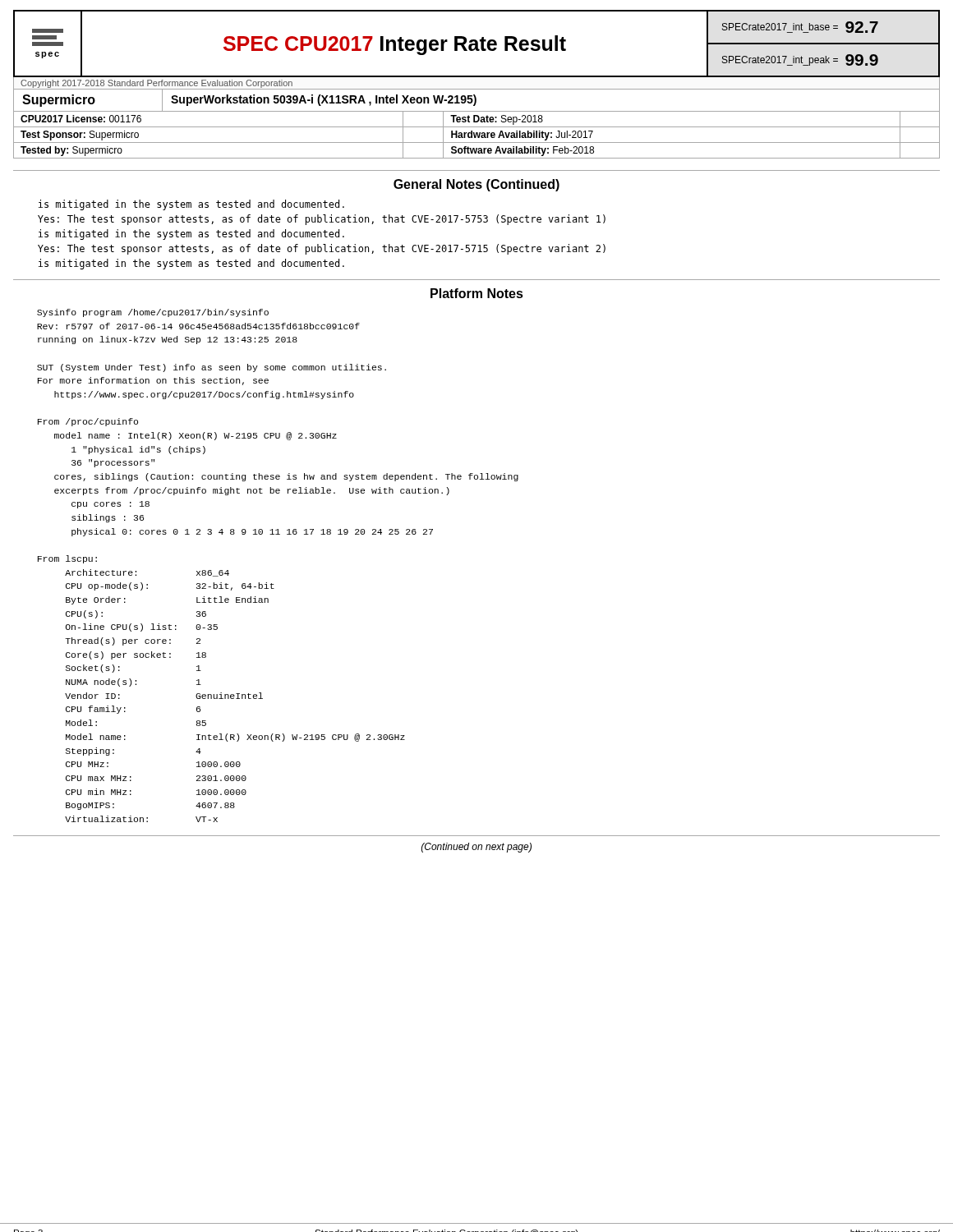
Task: Locate the text "(Continued on next page)"
Action: [476, 846]
